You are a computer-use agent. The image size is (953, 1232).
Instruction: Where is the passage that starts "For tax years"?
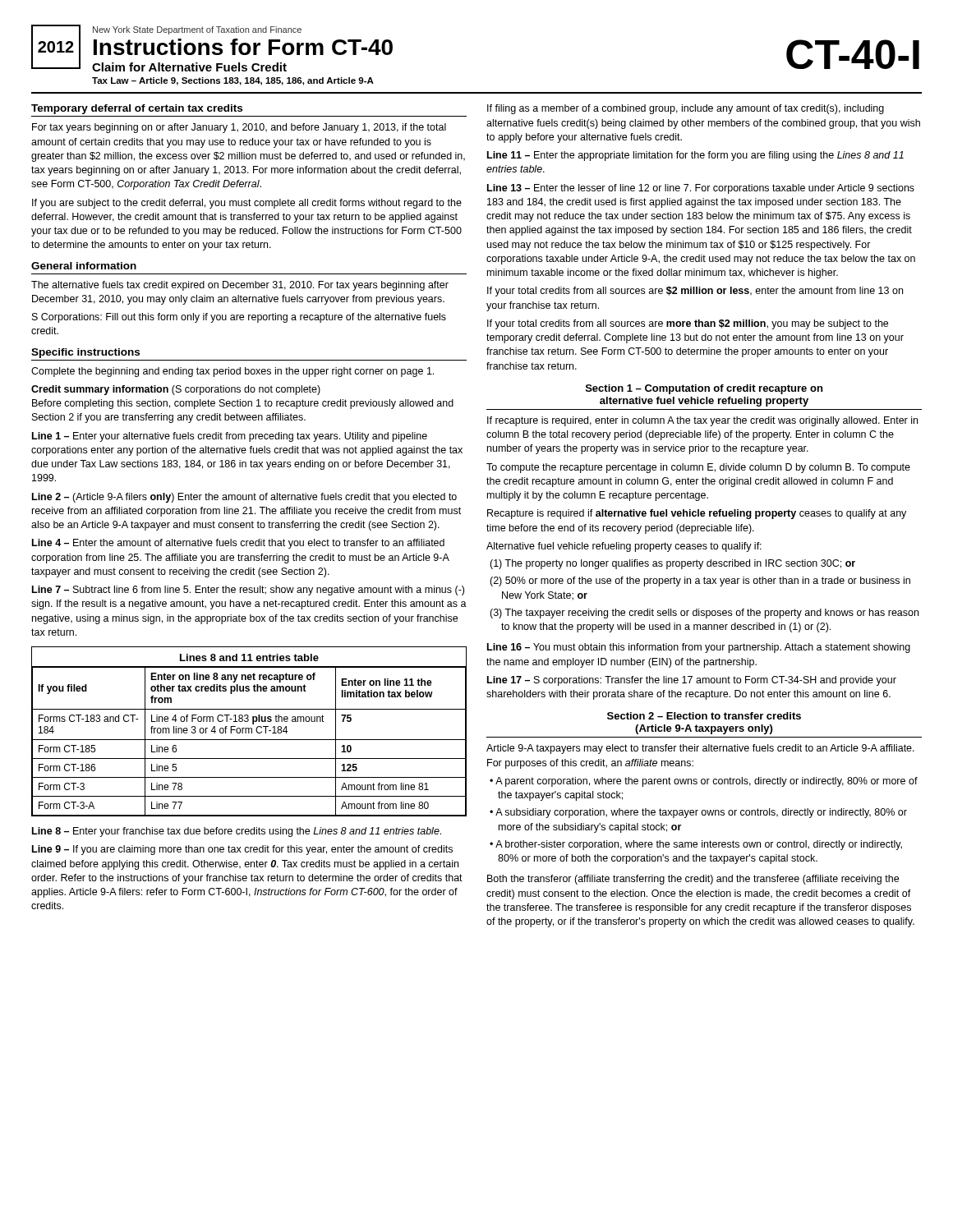point(248,156)
